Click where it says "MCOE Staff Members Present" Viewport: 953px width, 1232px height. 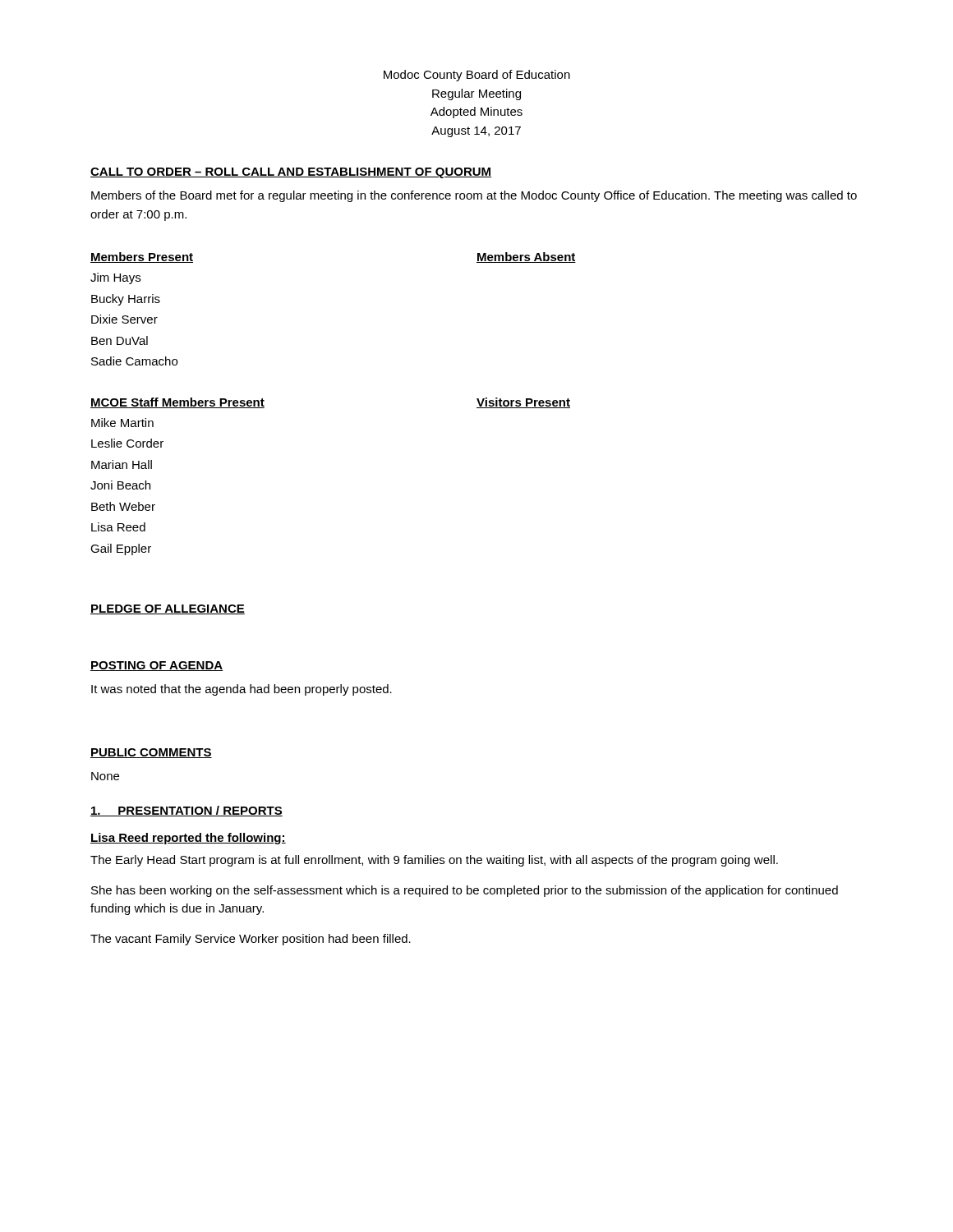coord(177,402)
